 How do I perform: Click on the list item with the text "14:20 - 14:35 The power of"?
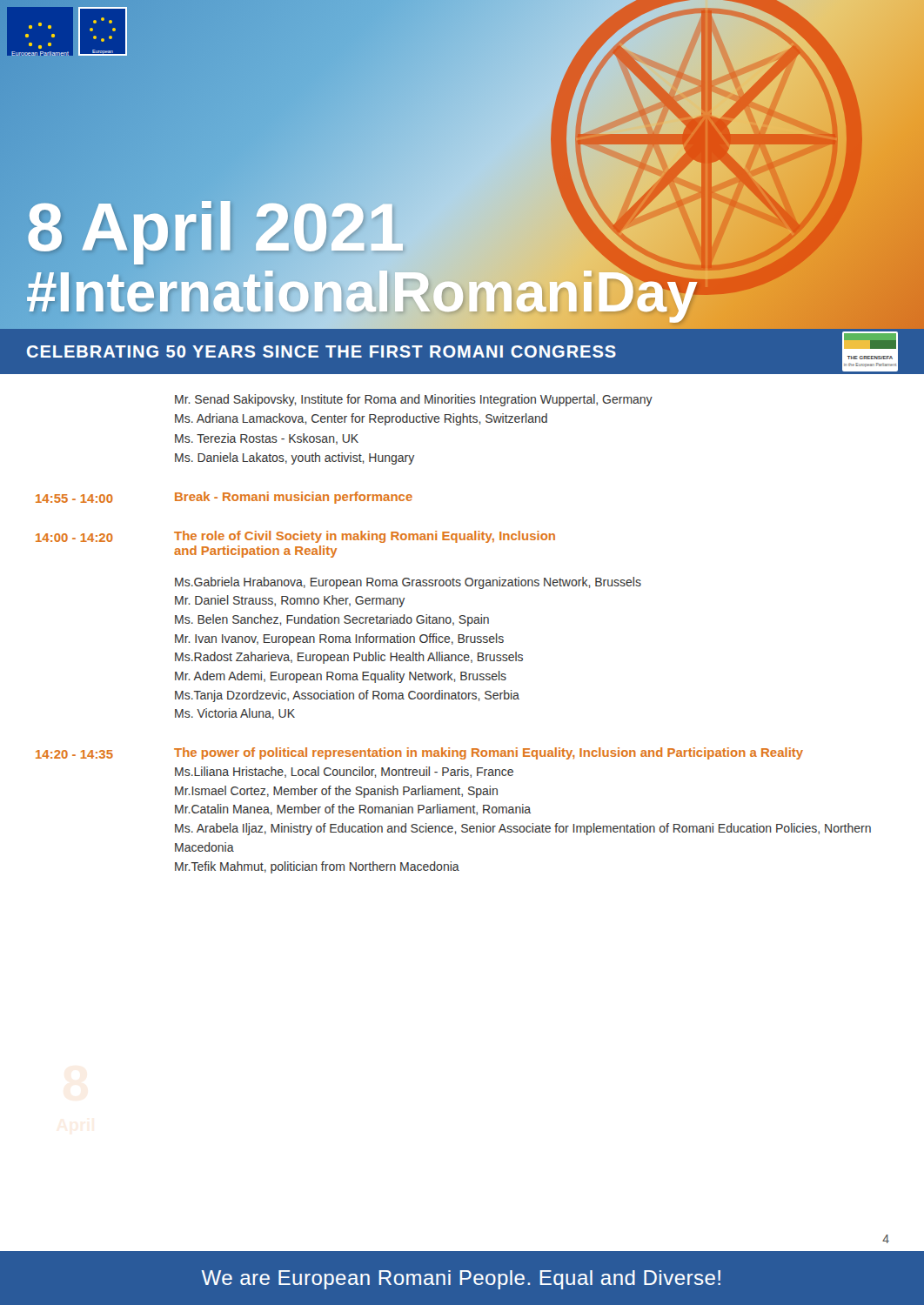462,811
